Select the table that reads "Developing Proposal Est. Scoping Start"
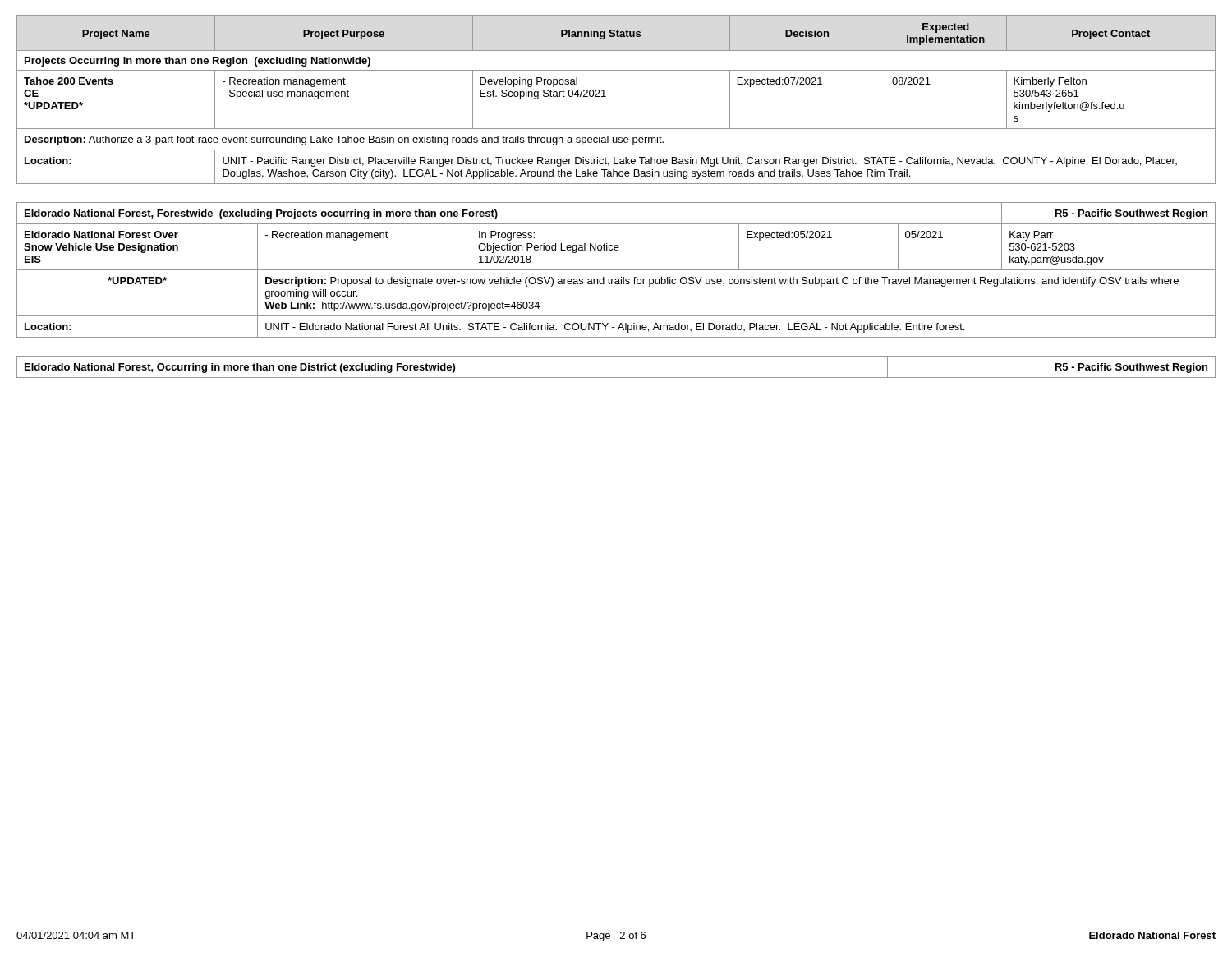The width and height of the screenshot is (1232, 953). click(616, 99)
